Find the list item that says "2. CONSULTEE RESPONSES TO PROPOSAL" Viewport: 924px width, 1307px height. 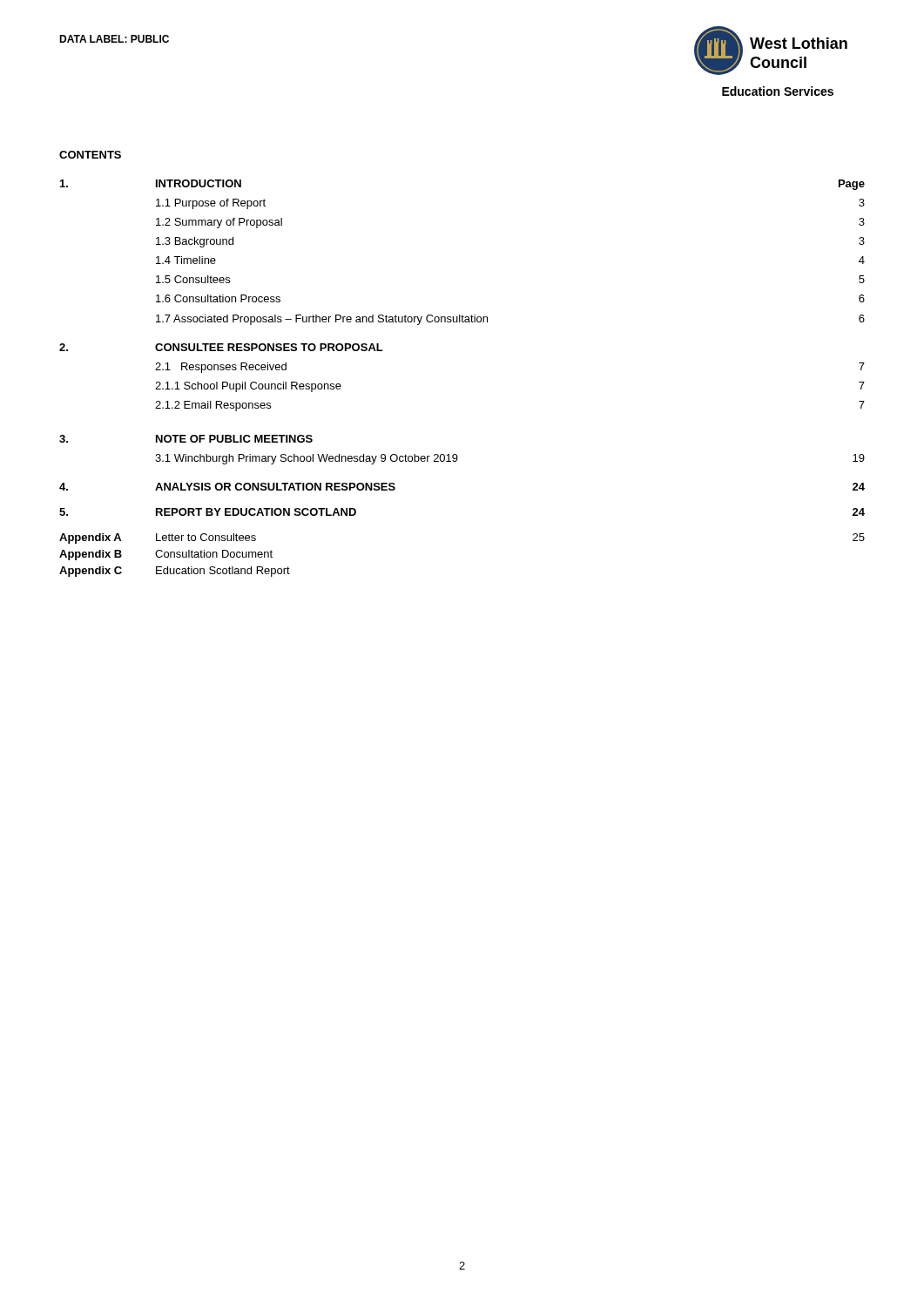tap(221, 347)
